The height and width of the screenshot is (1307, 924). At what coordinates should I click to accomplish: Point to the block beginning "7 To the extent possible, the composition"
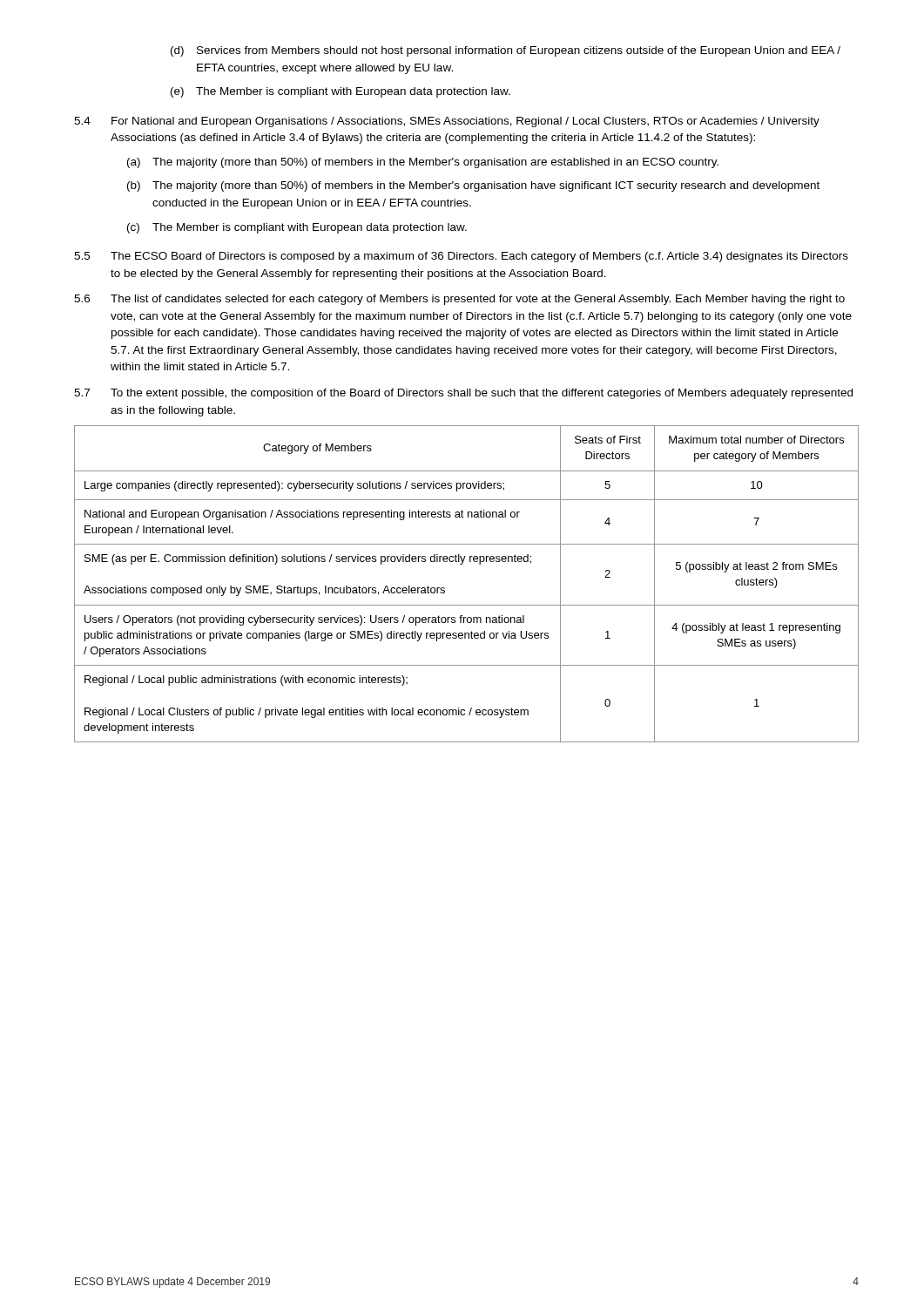[466, 401]
